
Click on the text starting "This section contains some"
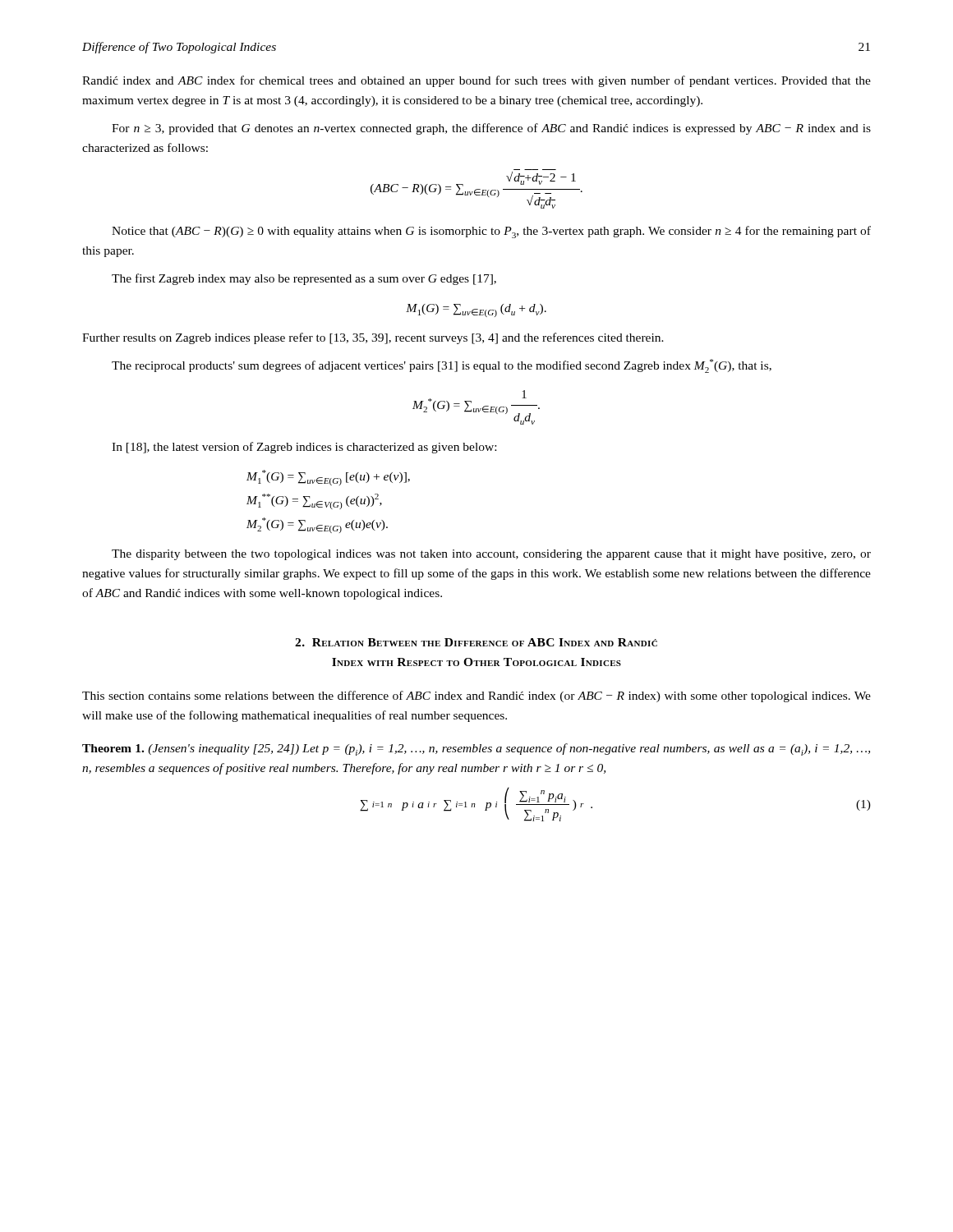(476, 705)
